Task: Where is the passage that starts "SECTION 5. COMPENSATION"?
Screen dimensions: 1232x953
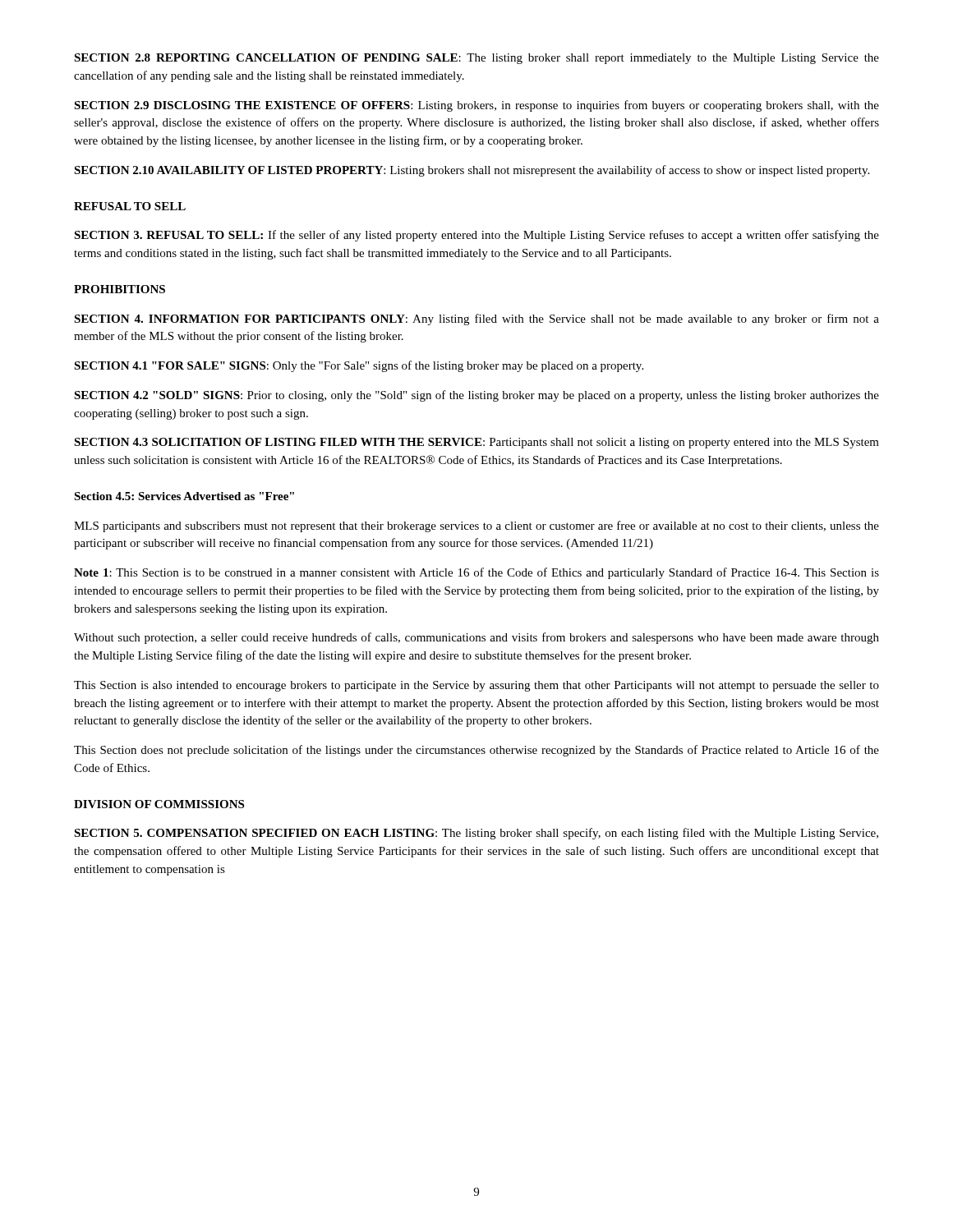Action: click(476, 851)
